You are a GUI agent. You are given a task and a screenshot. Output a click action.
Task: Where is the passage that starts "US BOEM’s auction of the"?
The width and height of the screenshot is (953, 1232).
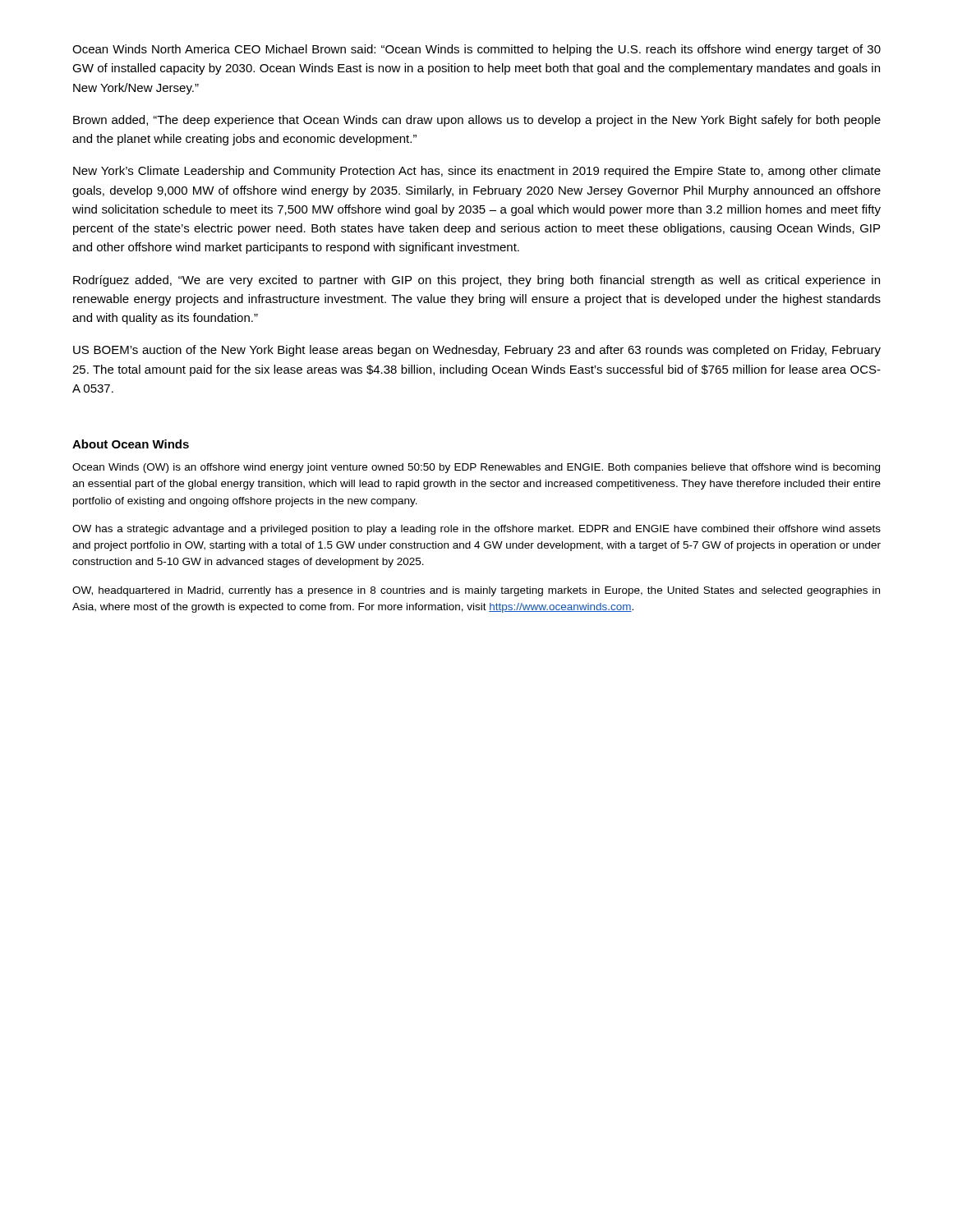476,369
